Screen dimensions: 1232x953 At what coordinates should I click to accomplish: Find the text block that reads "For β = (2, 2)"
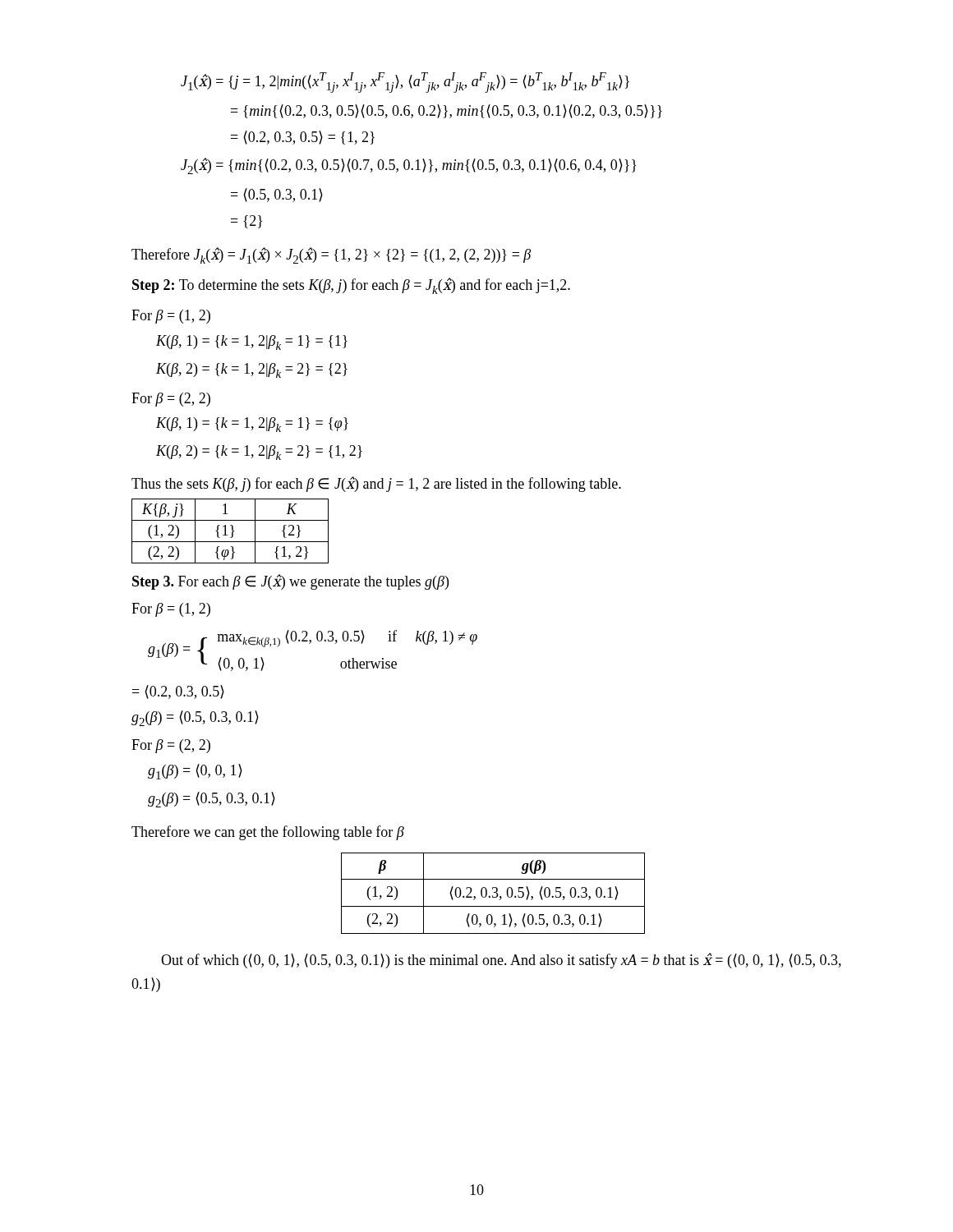[171, 400]
